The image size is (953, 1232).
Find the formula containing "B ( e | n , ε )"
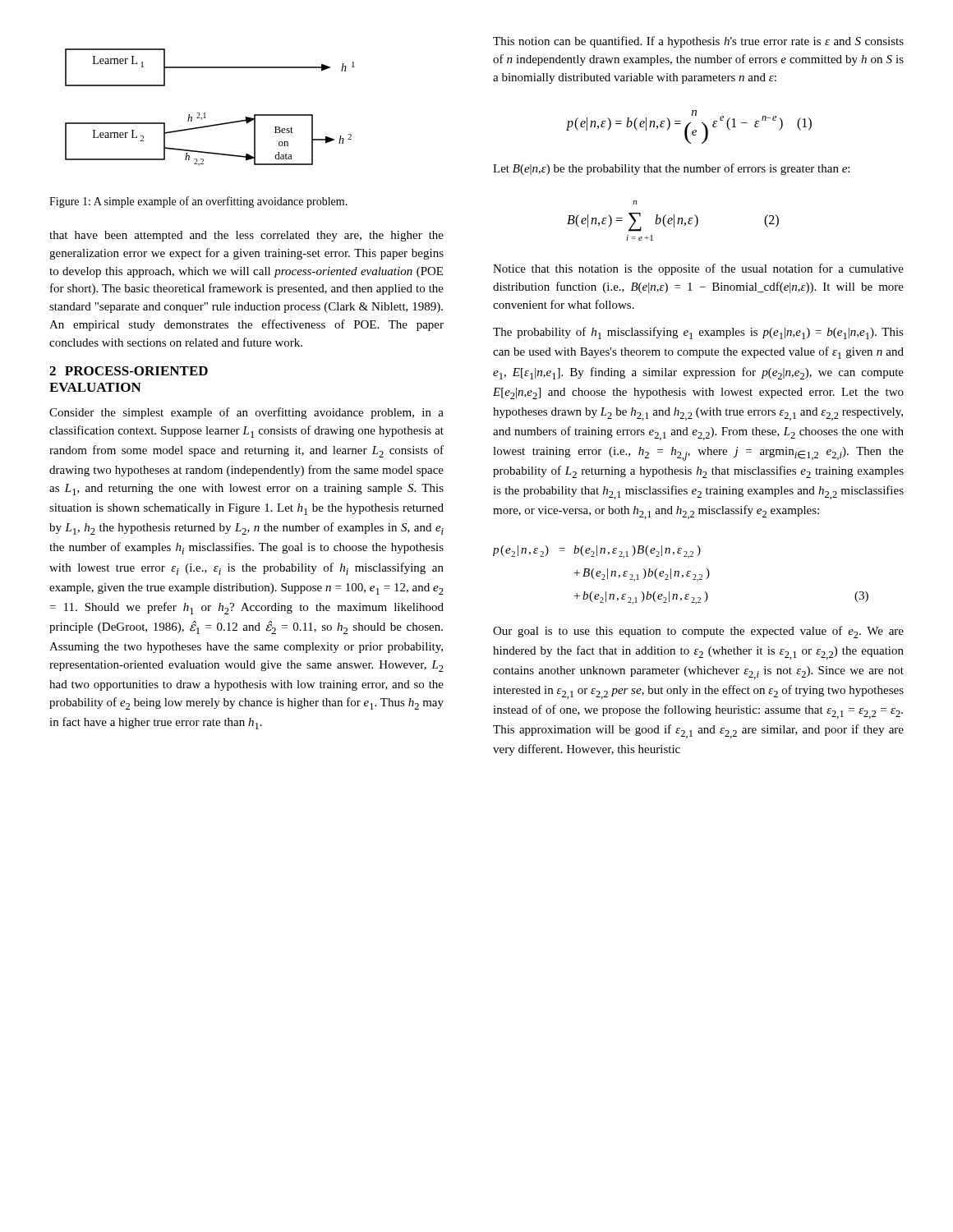(698, 218)
